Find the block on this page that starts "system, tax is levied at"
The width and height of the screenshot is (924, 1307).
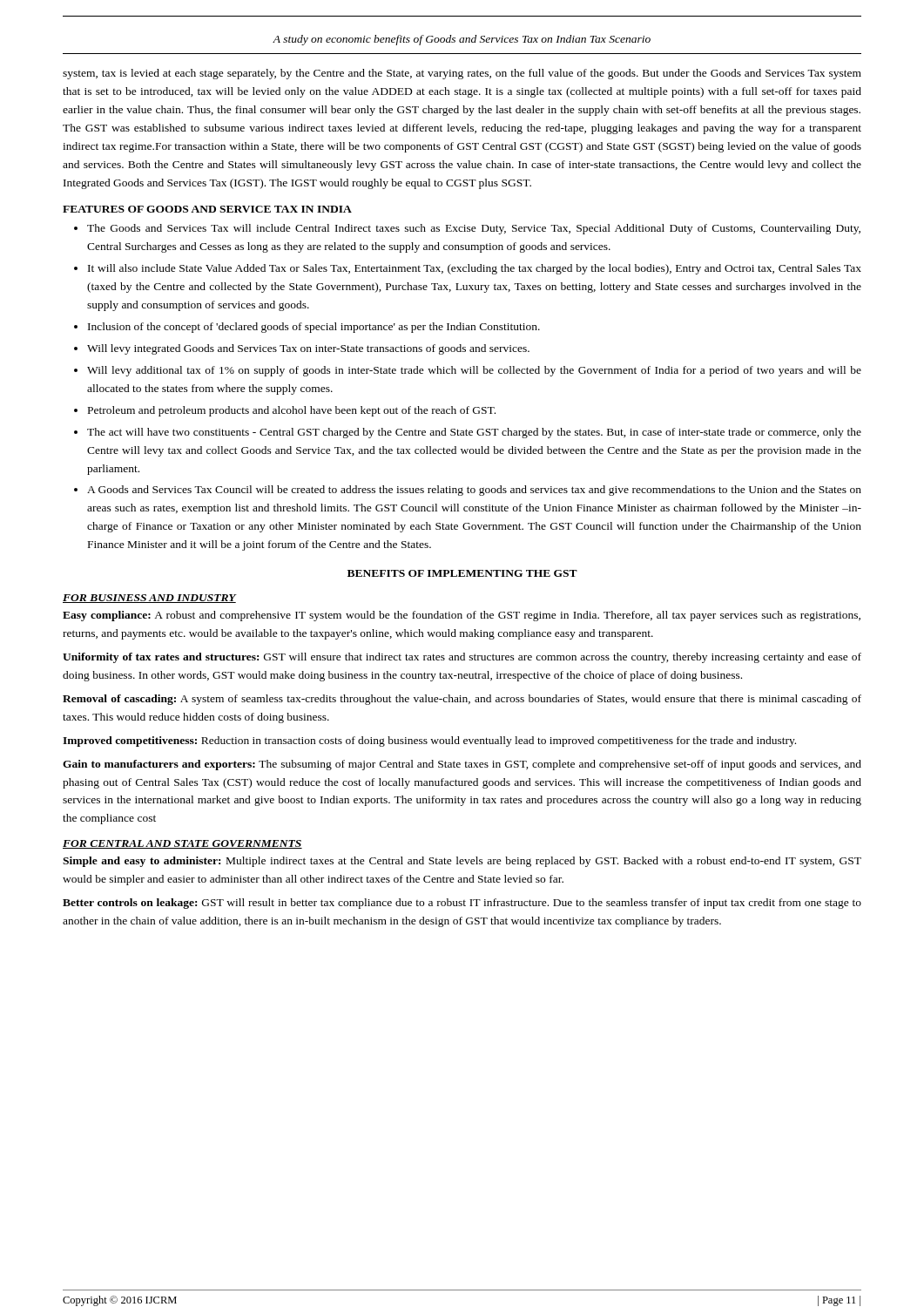[x=462, y=127]
